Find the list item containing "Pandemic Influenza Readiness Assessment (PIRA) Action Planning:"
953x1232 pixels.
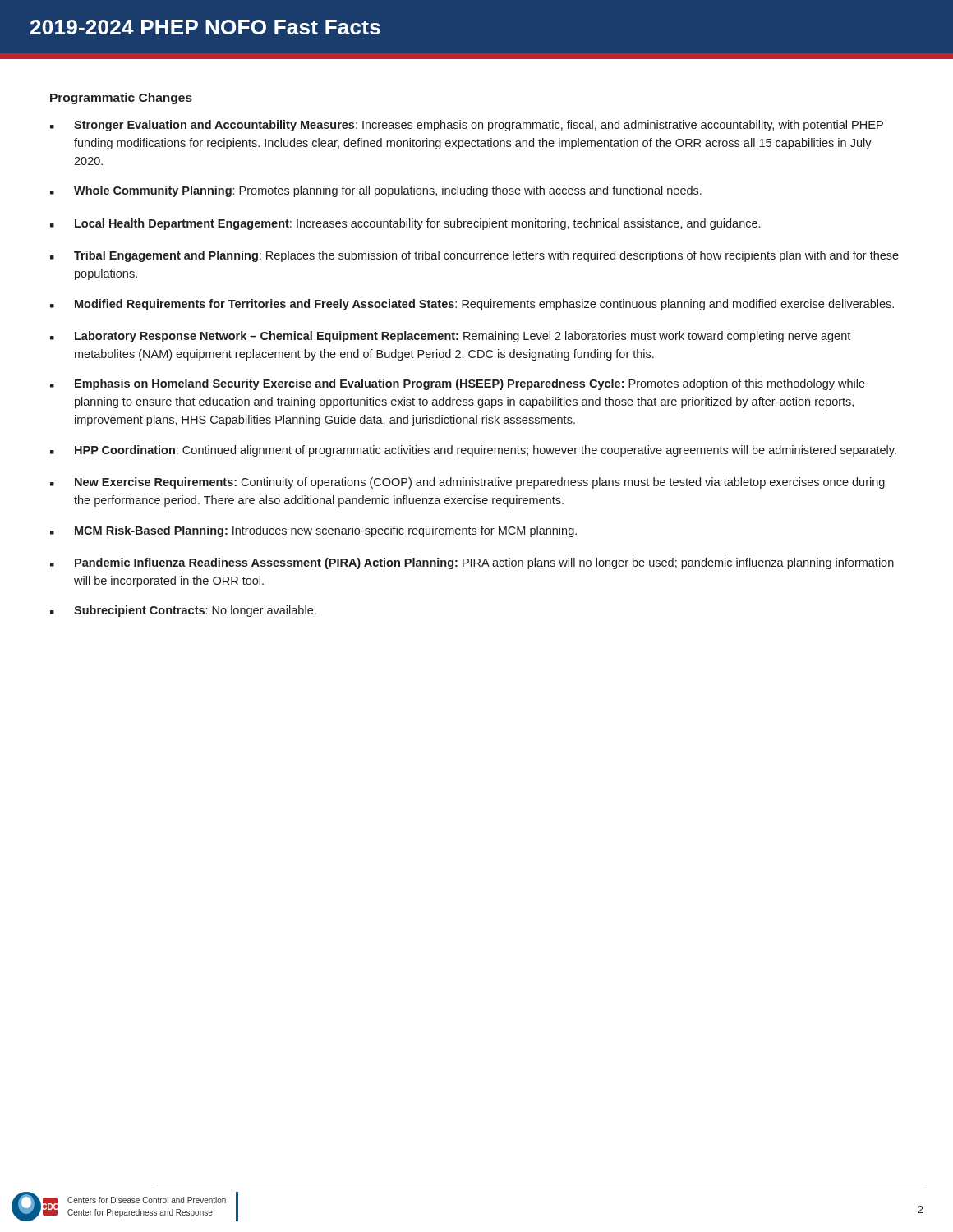pyautogui.click(x=476, y=572)
